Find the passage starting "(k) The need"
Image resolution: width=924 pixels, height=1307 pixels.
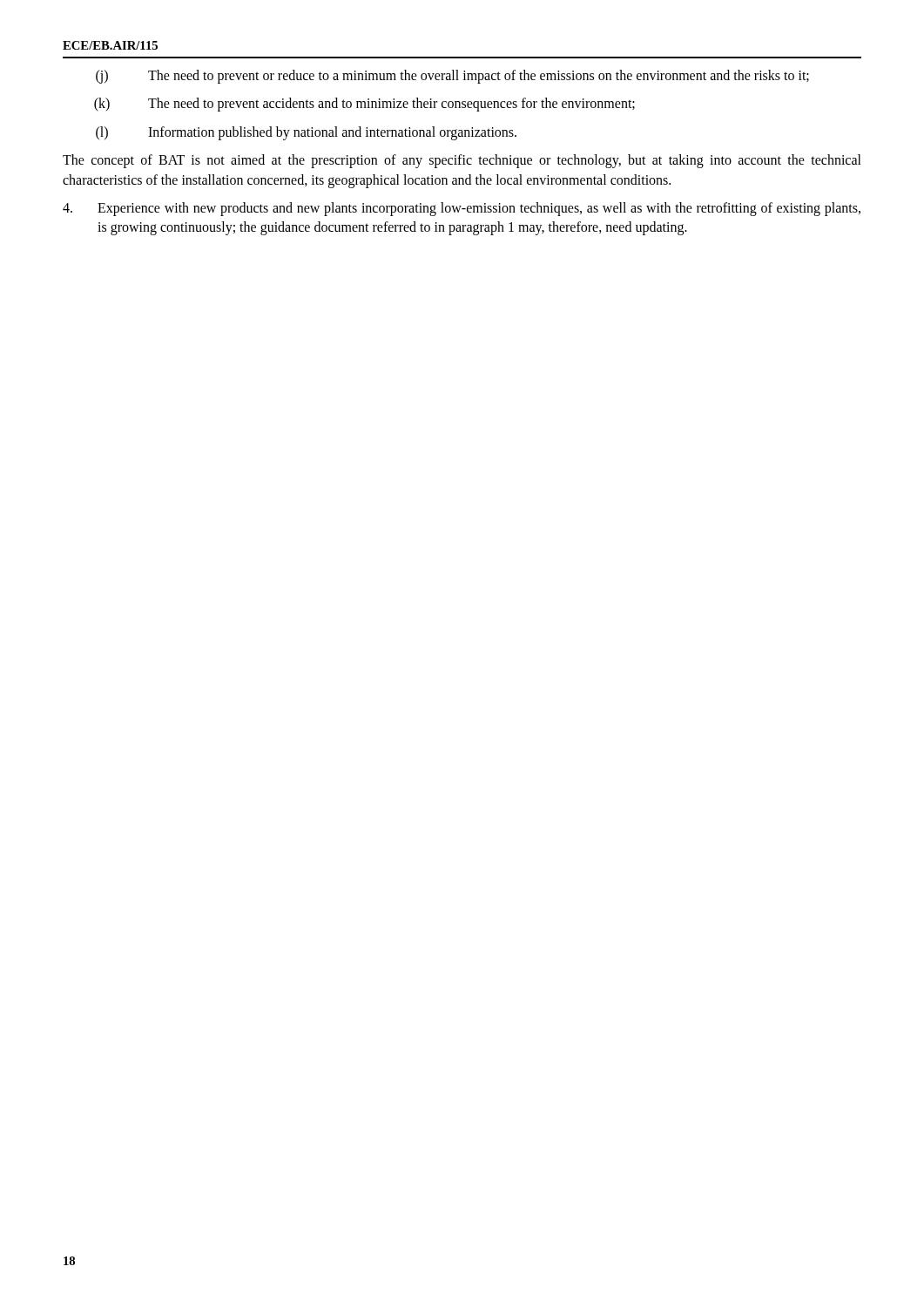point(462,104)
